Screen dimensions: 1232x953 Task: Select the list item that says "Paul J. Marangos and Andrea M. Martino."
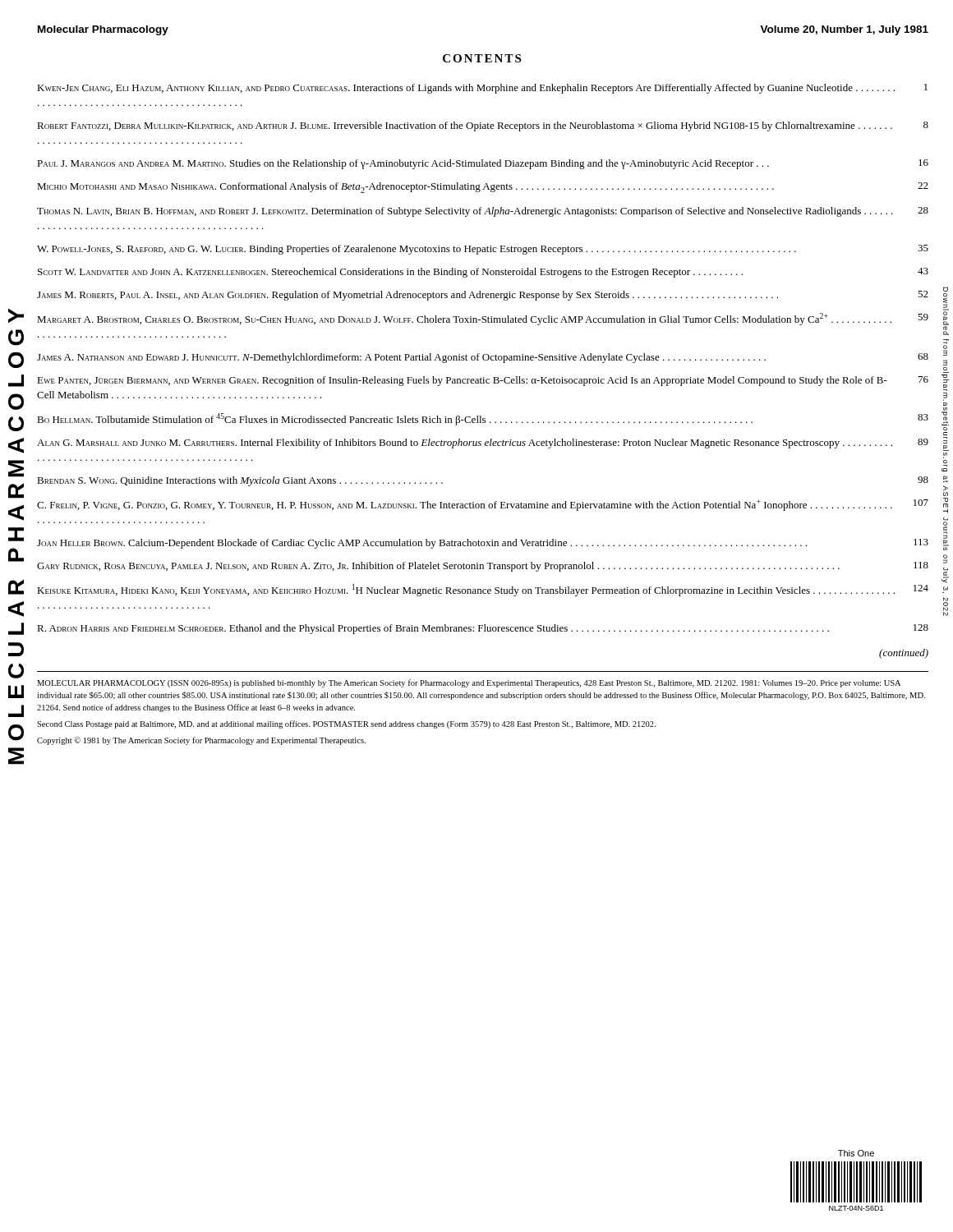click(x=403, y=163)
